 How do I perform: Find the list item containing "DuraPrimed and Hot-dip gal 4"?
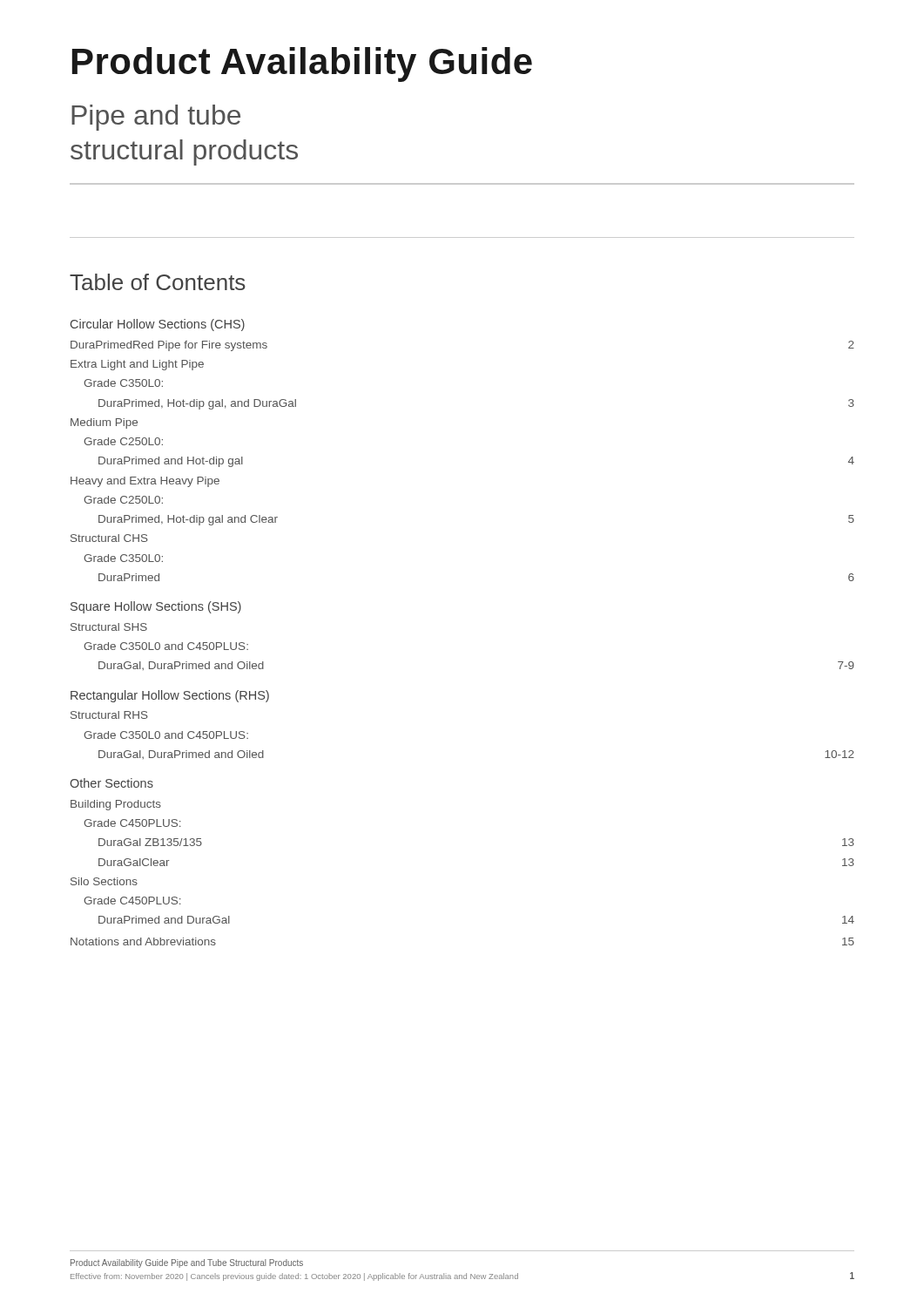click(172, 461)
